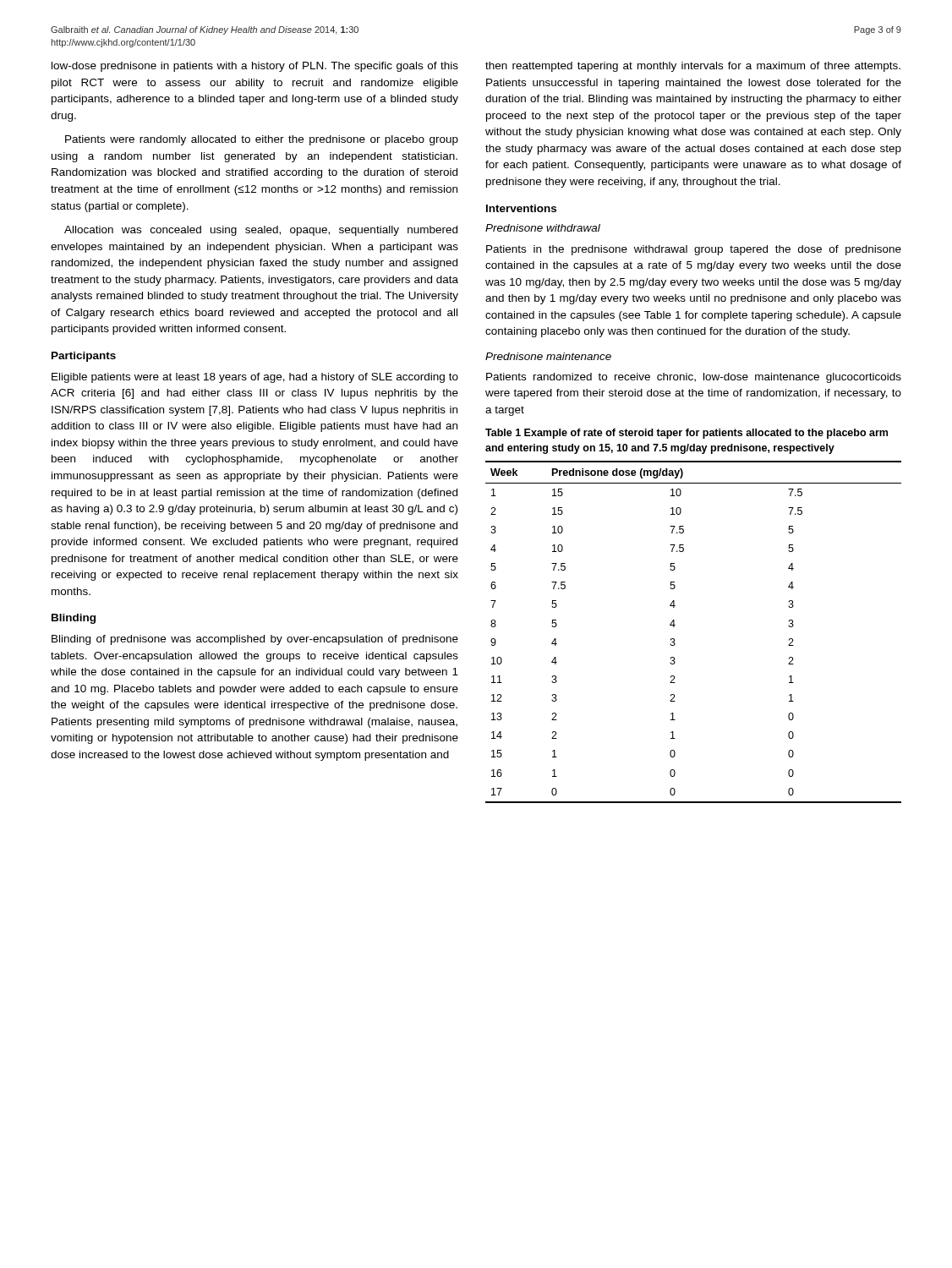Point to the block beginning "low-dose prednisone in patients with a"

point(254,91)
